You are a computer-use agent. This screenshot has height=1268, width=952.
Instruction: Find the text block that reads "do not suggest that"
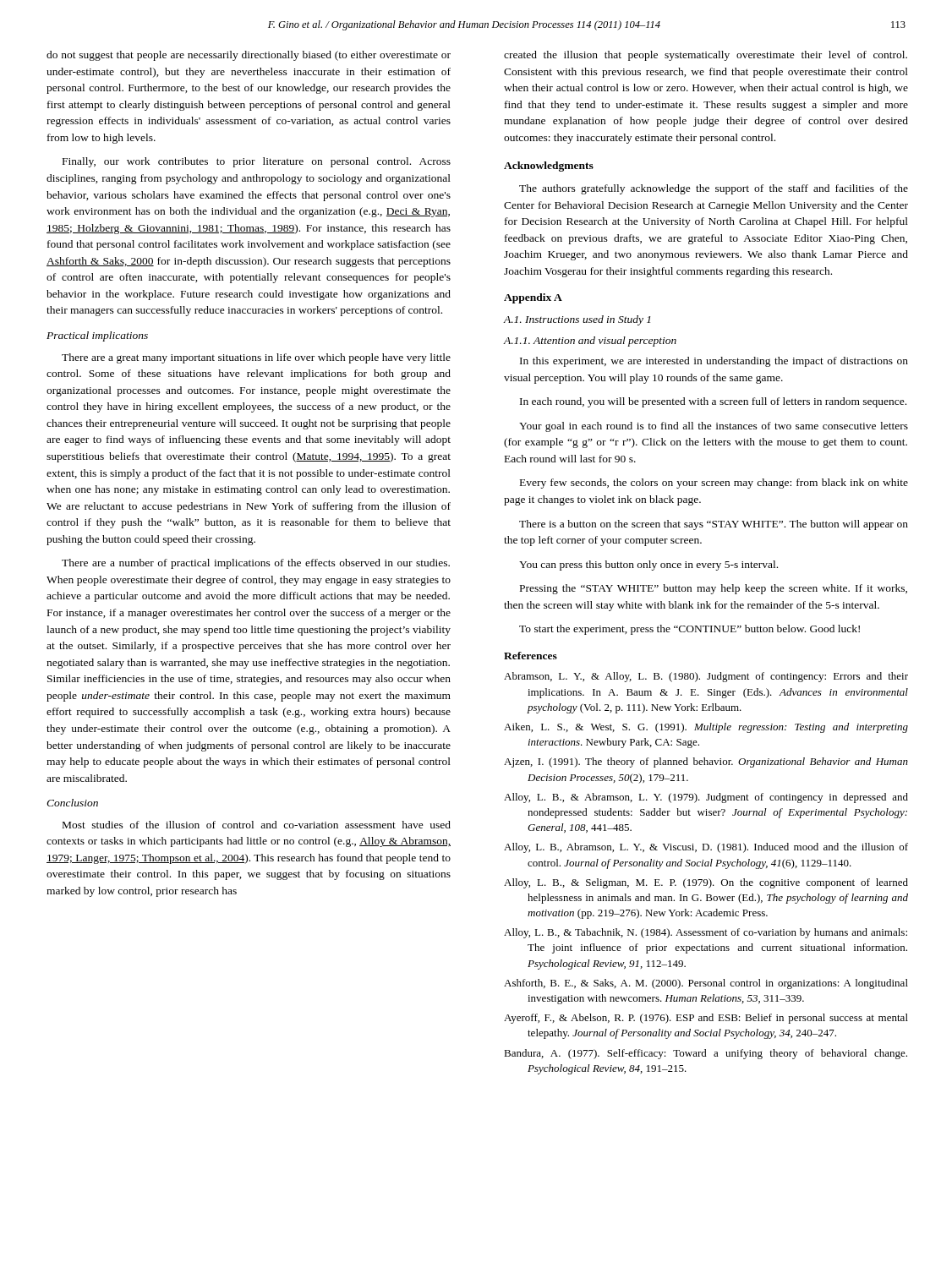coord(249,96)
